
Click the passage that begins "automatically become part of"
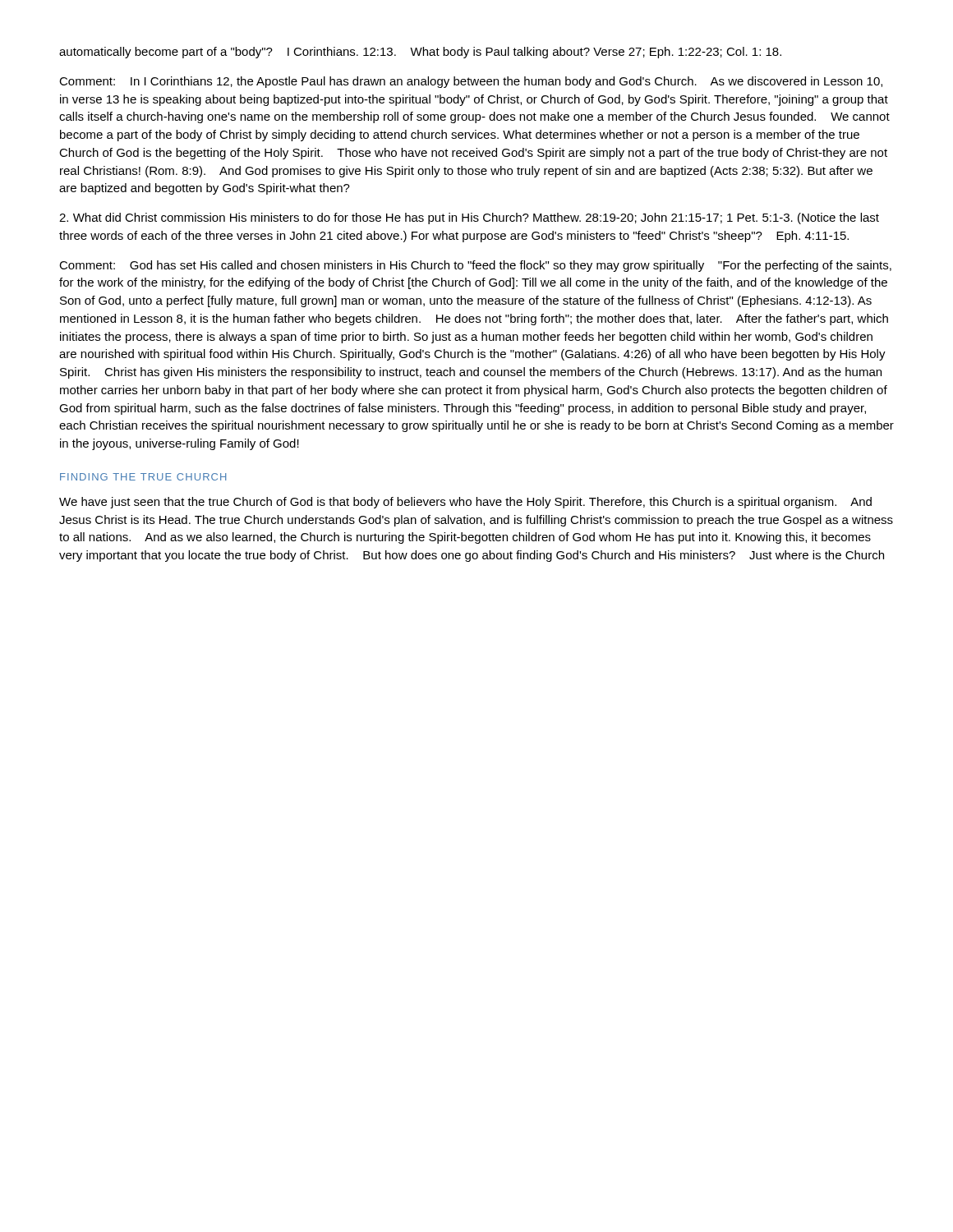[421, 51]
